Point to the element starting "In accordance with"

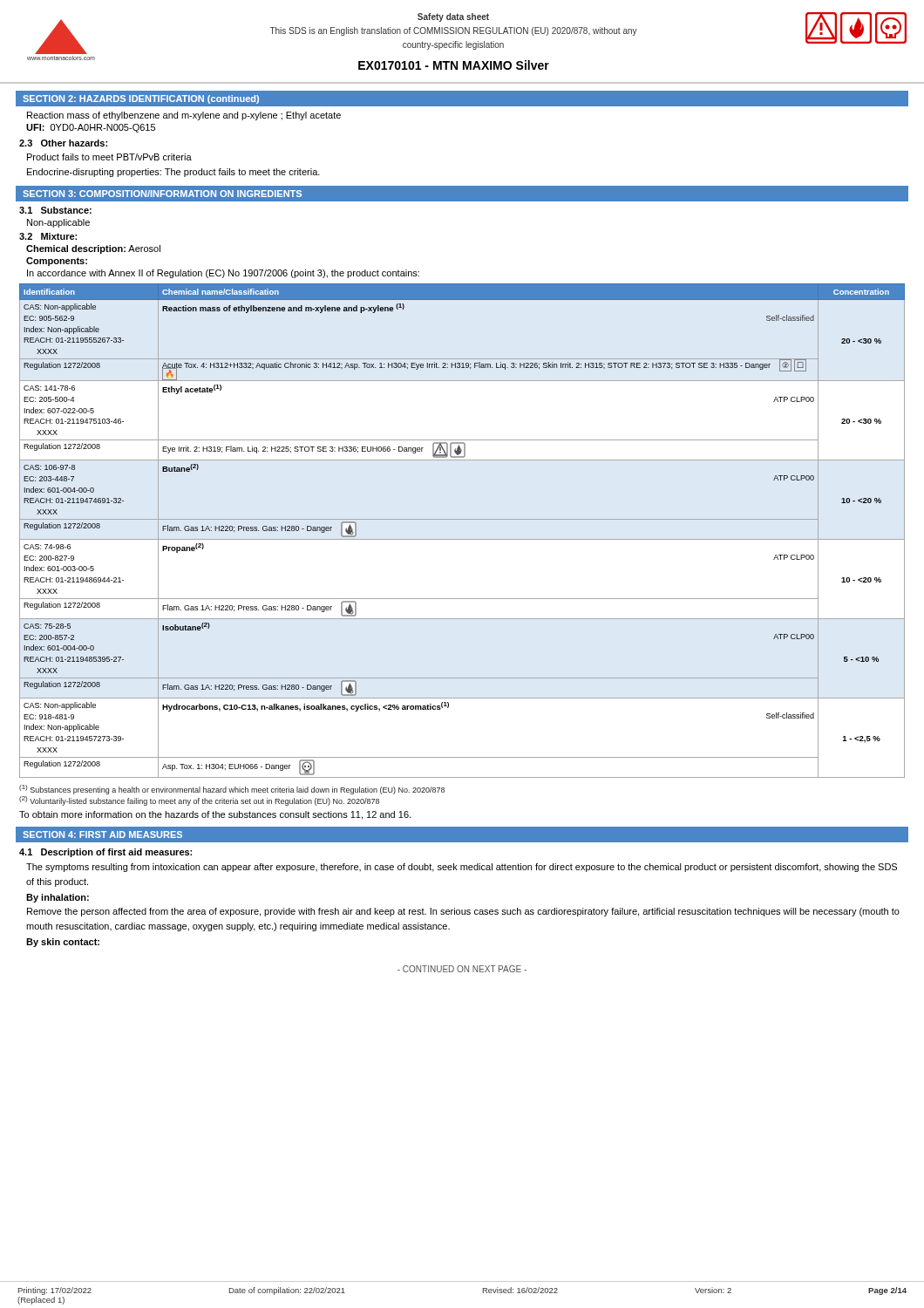[223, 273]
